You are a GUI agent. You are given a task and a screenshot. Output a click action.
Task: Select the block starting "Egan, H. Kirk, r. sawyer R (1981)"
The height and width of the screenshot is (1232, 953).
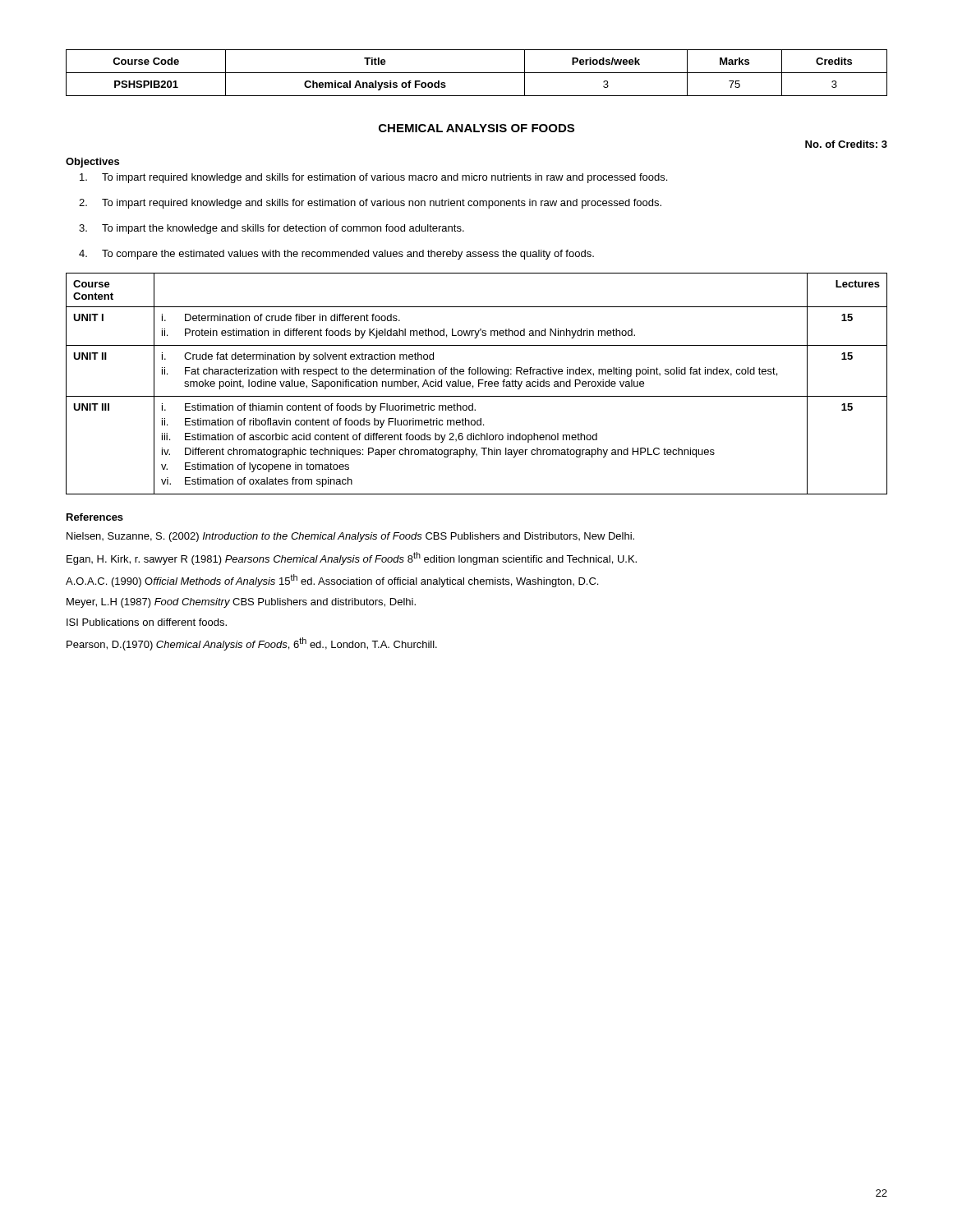tap(352, 557)
